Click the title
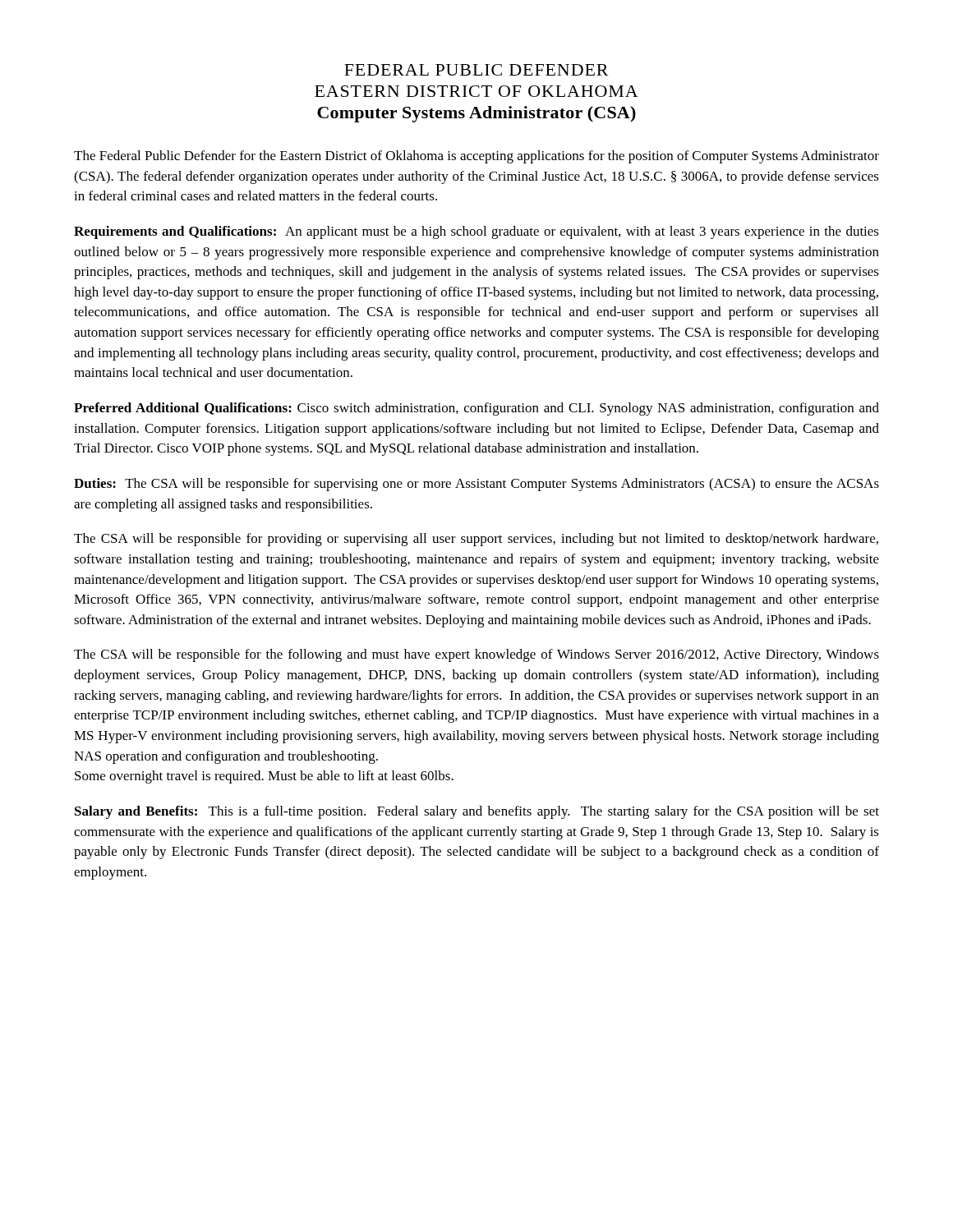Image resolution: width=953 pixels, height=1232 pixels. click(x=476, y=91)
